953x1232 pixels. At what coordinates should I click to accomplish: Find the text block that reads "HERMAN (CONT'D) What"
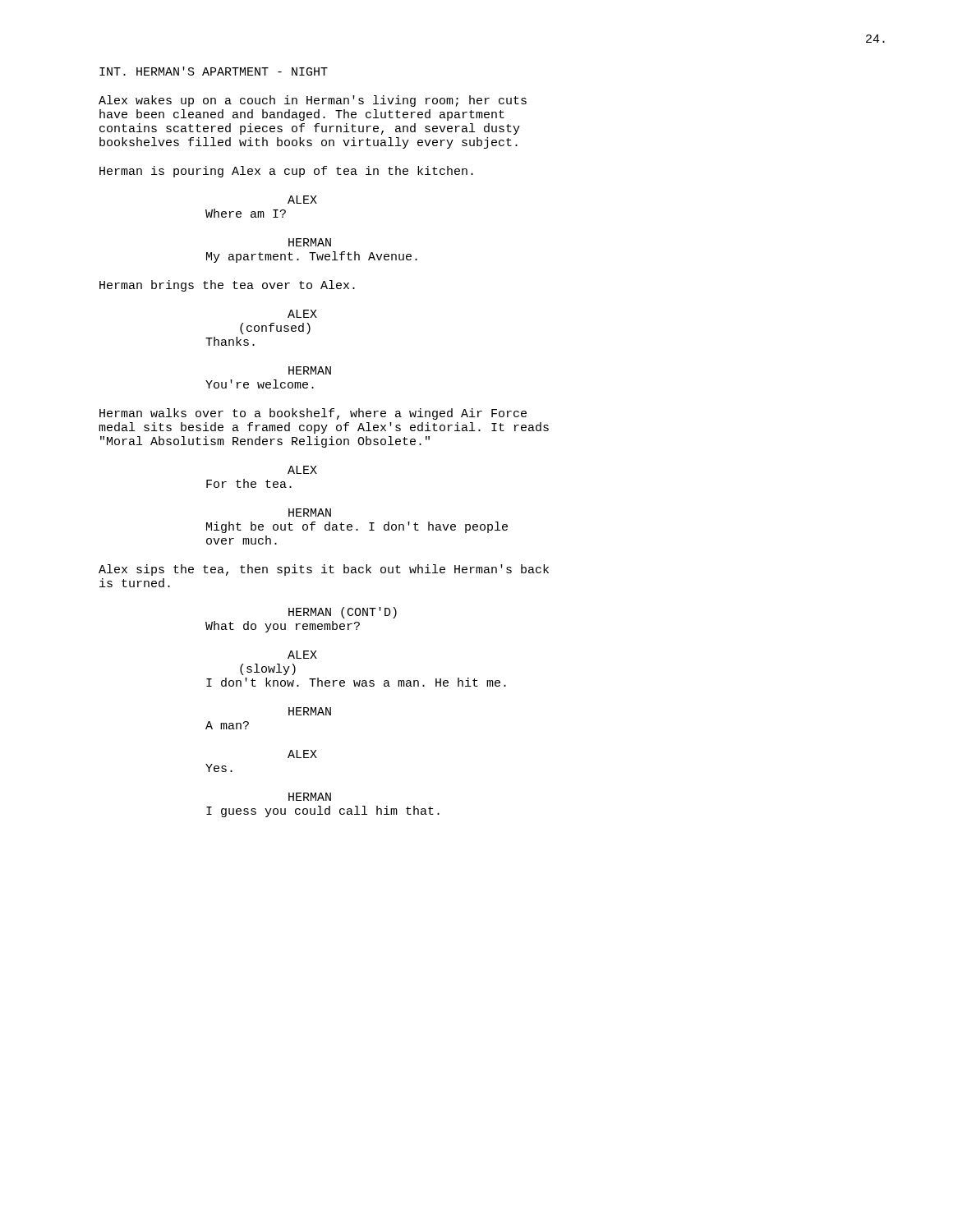(x=343, y=613)
